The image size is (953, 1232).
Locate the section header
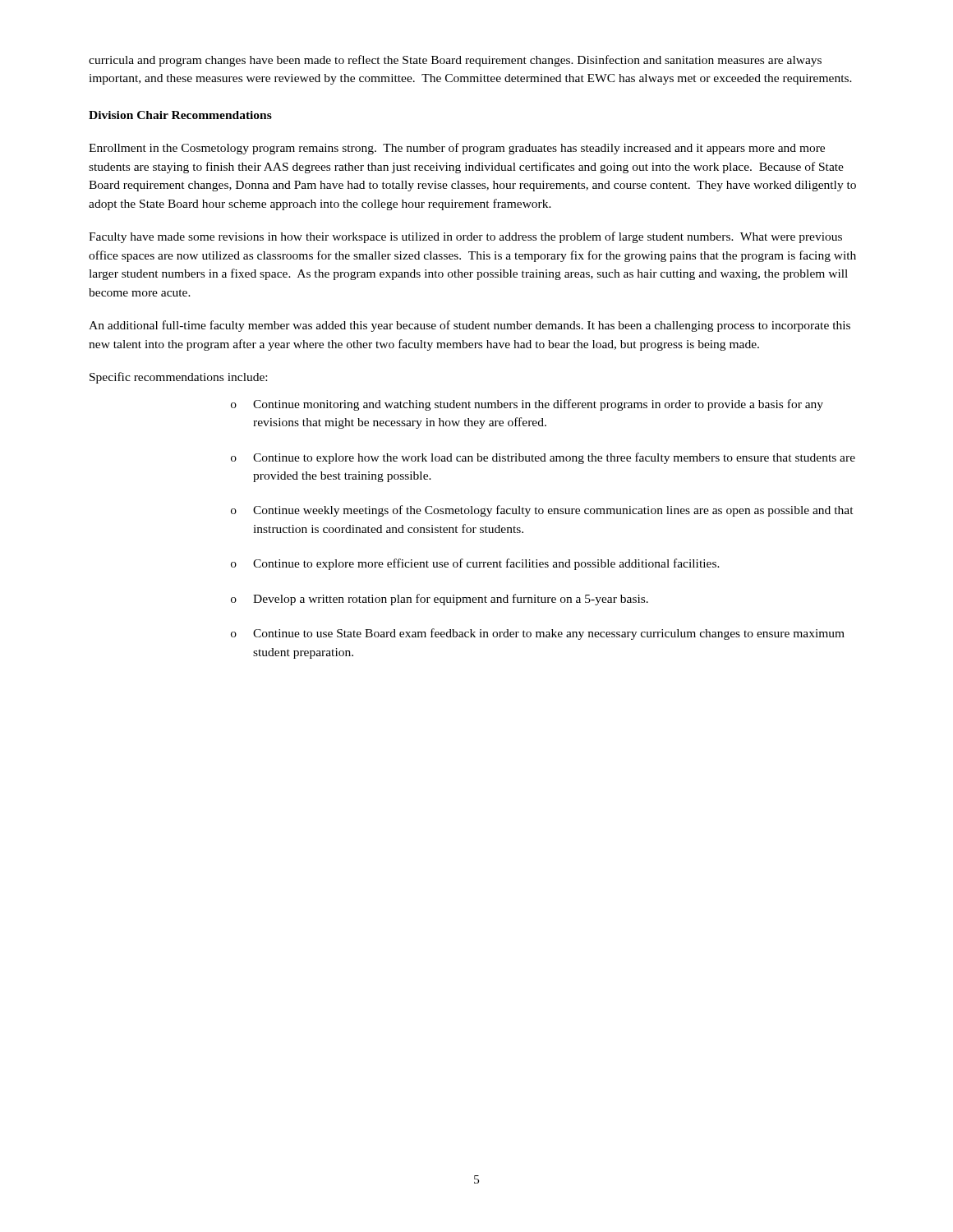180,115
